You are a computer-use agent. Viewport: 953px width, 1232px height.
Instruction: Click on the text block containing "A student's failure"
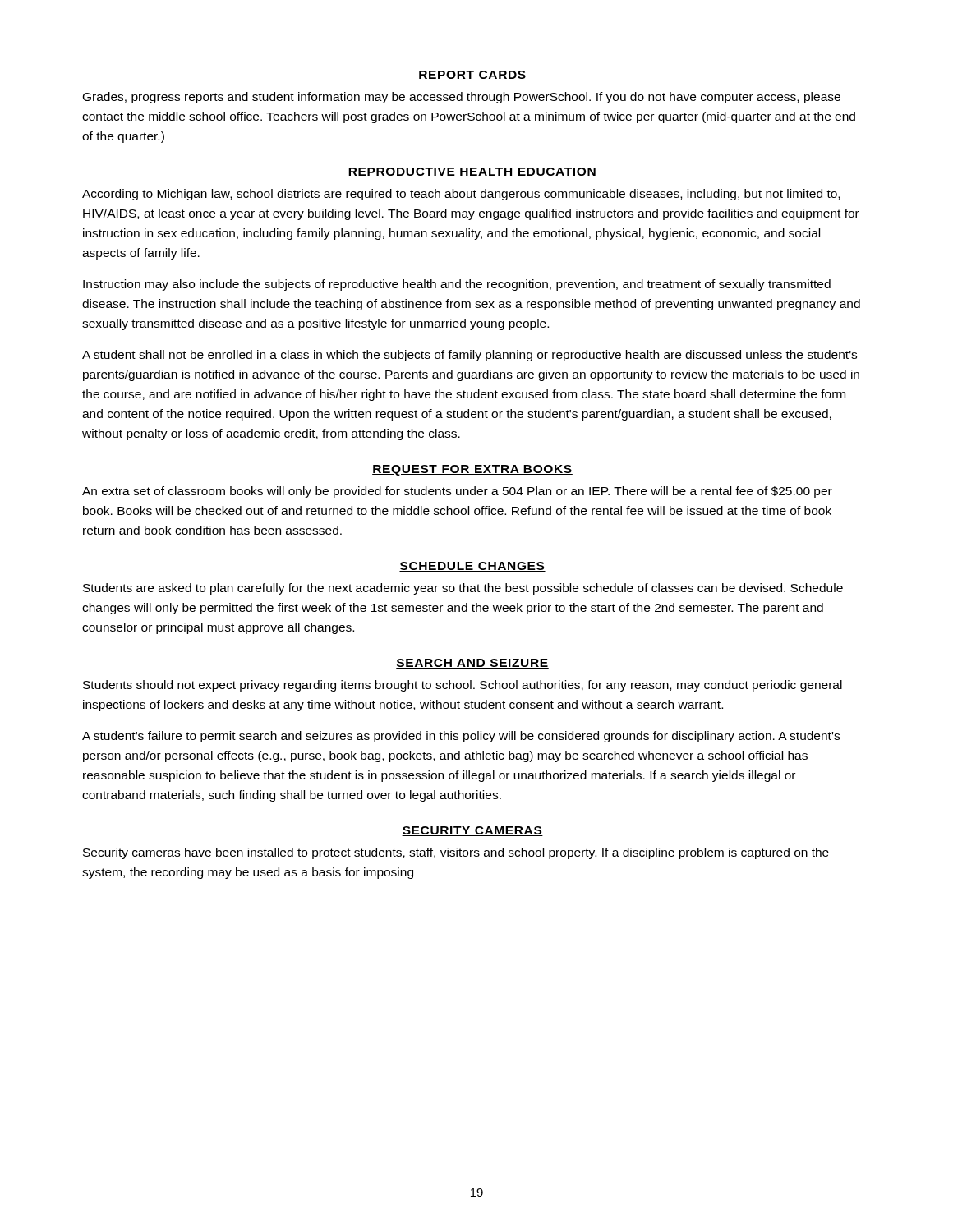coord(461,765)
